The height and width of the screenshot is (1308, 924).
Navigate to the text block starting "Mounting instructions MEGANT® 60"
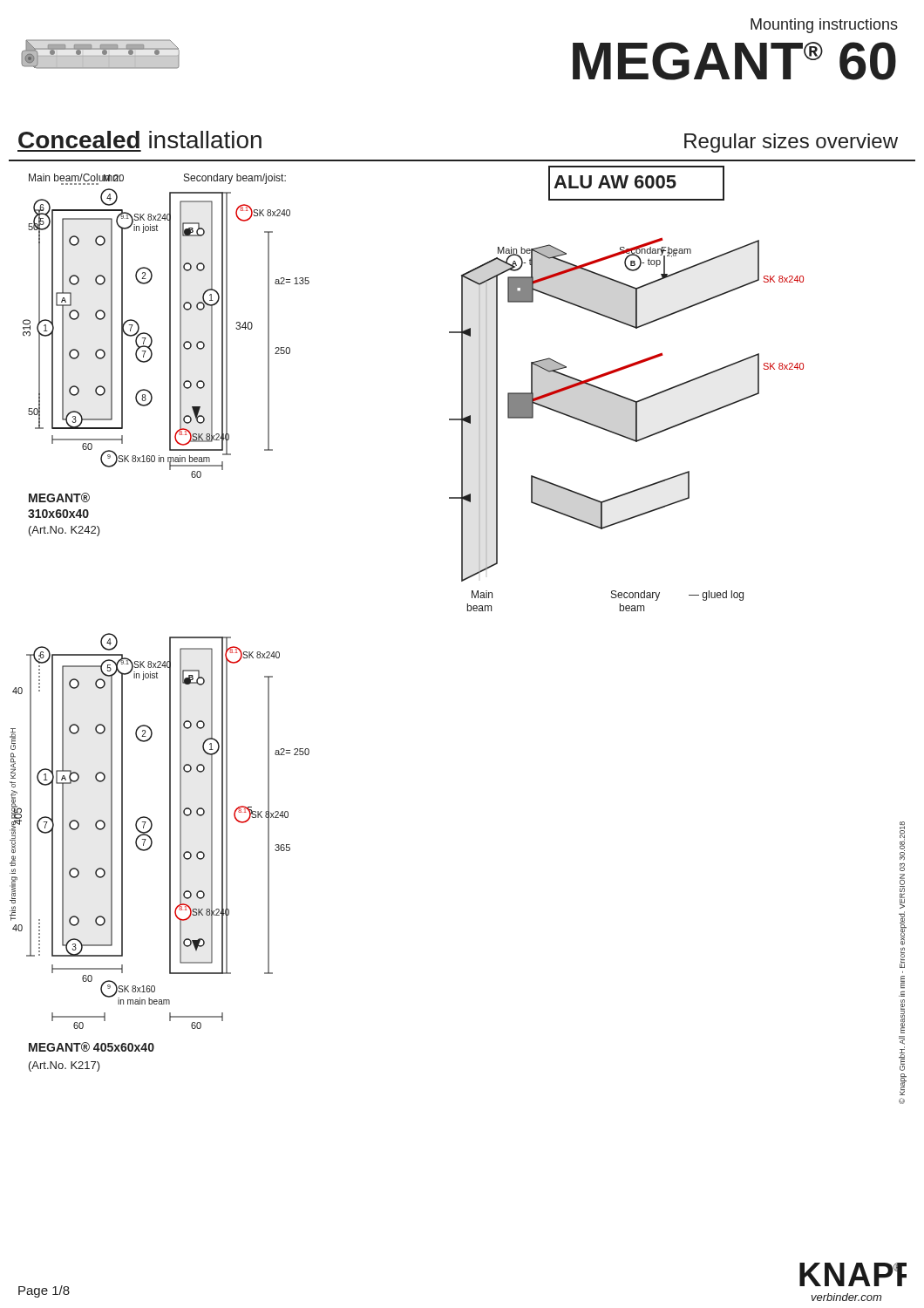734,52
